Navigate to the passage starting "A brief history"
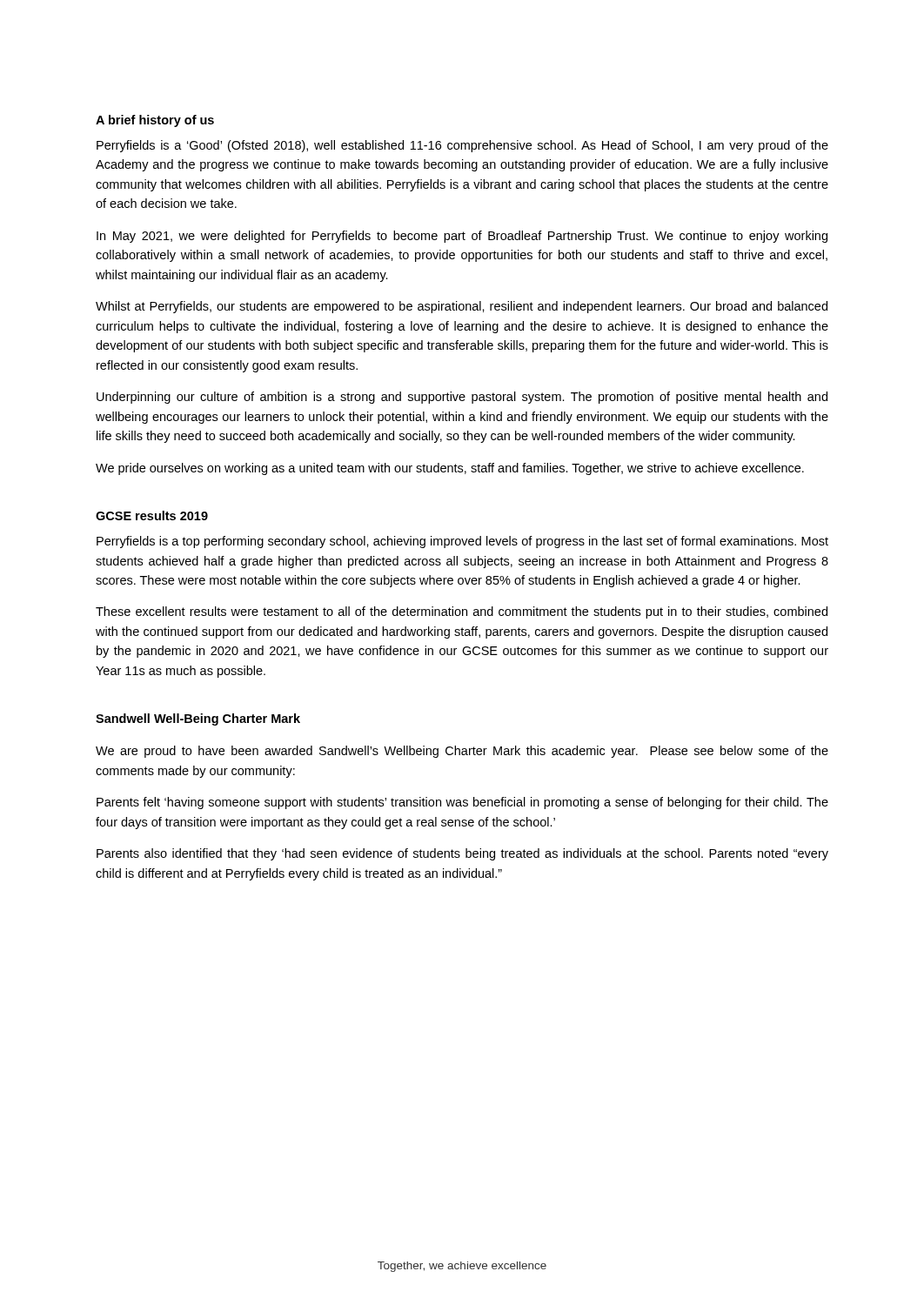 [x=155, y=120]
